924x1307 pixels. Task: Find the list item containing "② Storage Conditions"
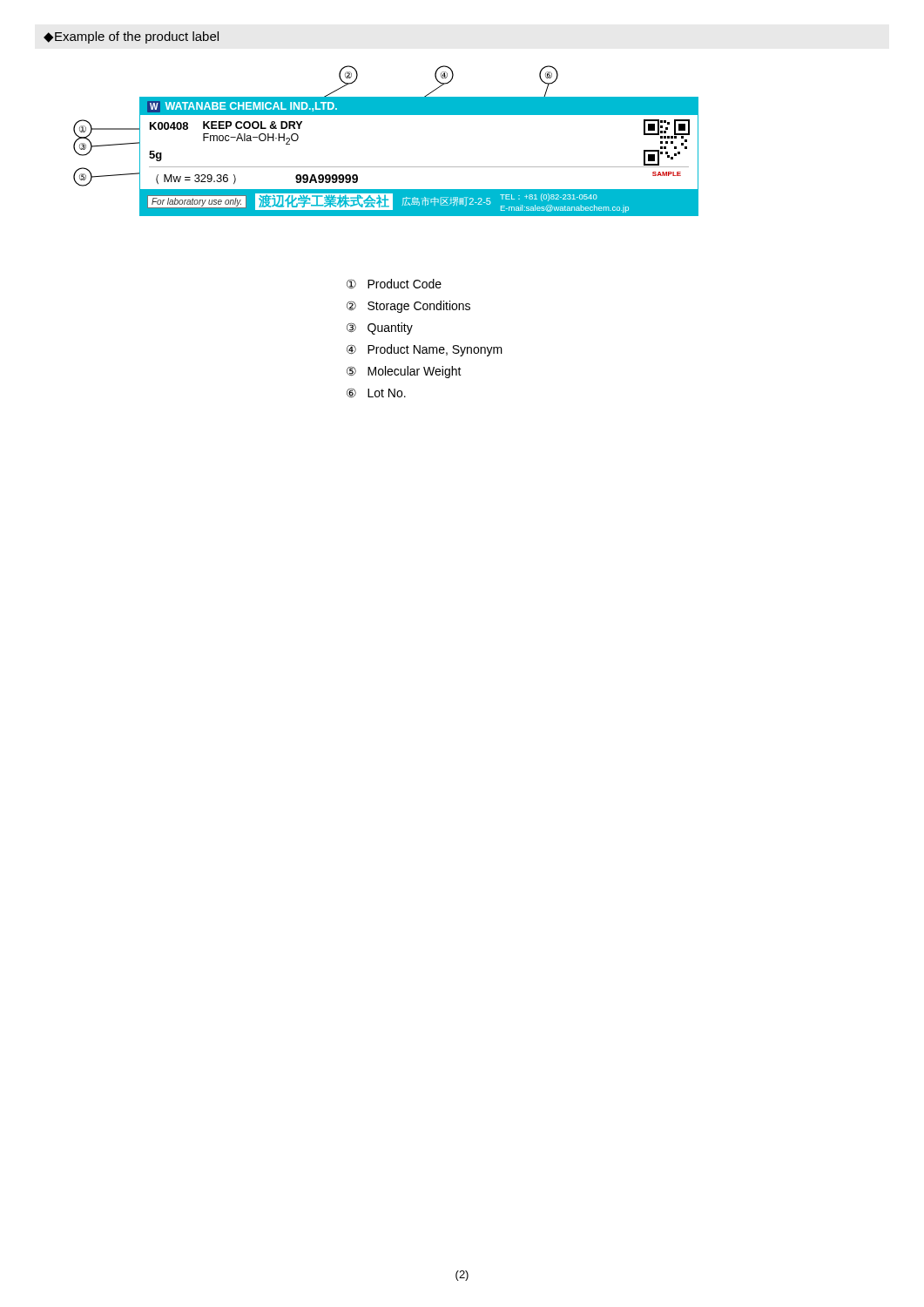coord(399,306)
